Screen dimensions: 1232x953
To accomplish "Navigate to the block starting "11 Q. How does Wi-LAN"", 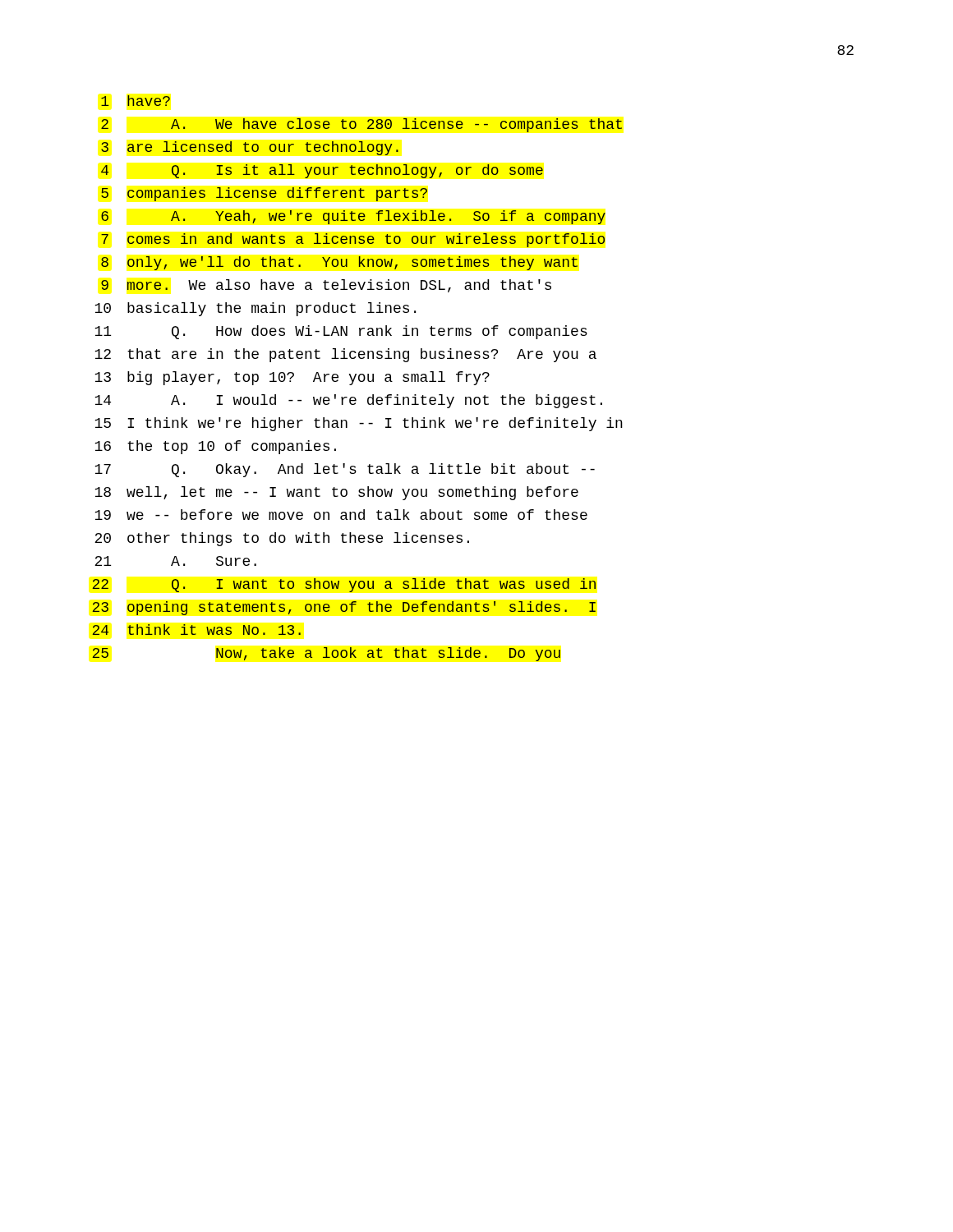I will (335, 332).
